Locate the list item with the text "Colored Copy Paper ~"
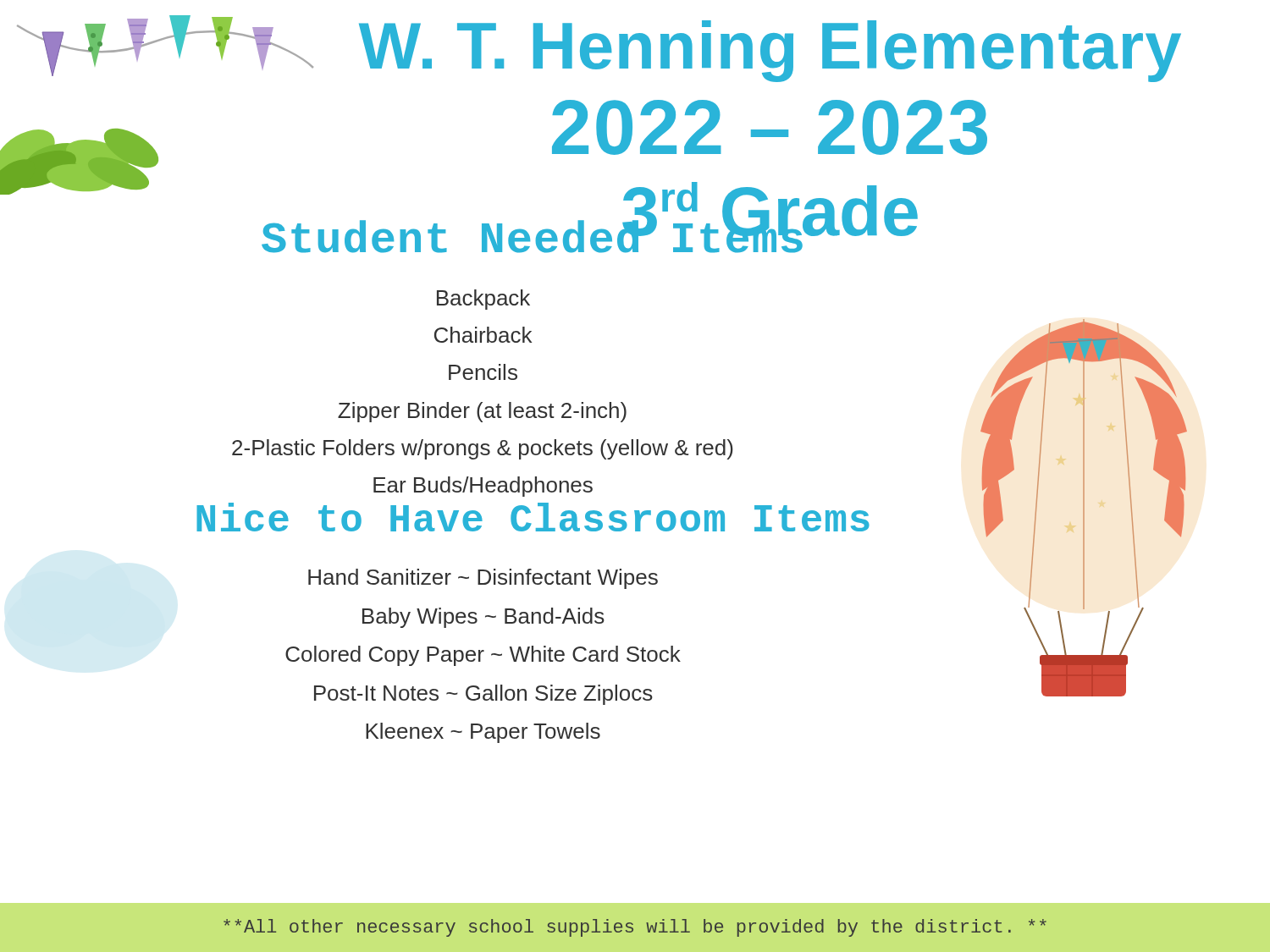Viewport: 1270px width, 952px height. [483, 654]
